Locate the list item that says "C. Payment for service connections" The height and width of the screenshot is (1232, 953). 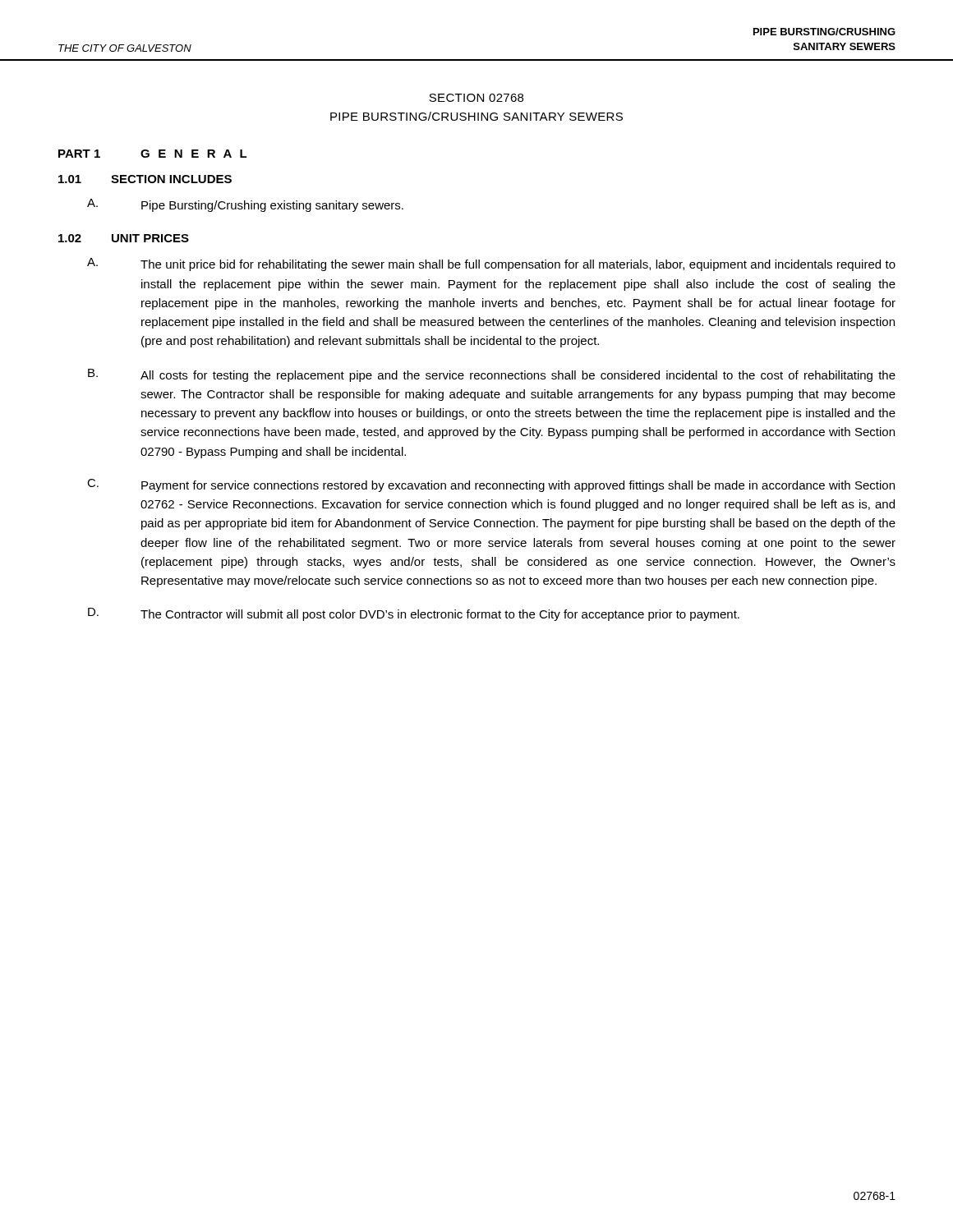(x=476, y=533)
